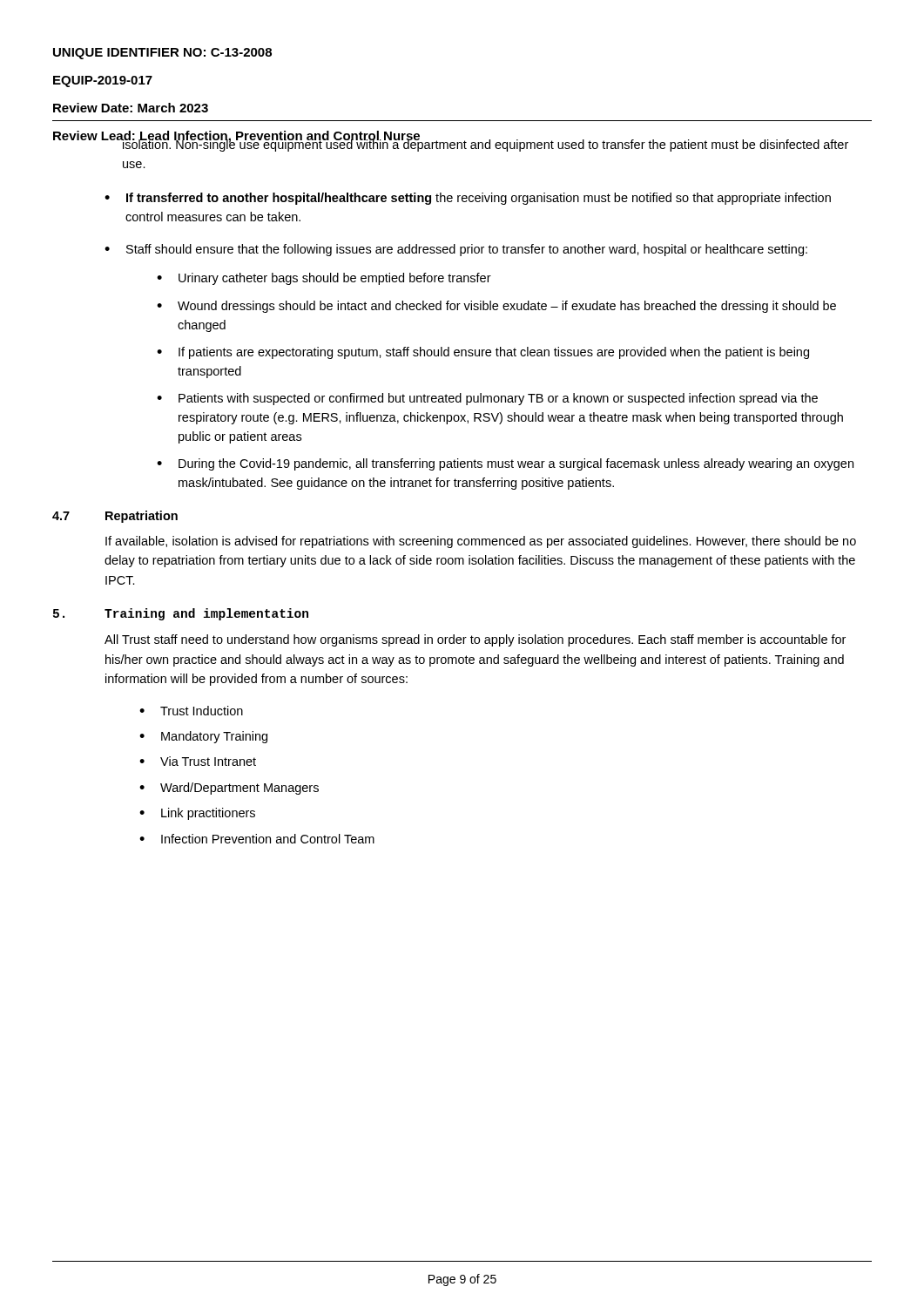Image resolution: width=924 pixels, height=1307 pixels.
Task: Click on the list item containing "• If transferred to"
Action: coord(488,208)
